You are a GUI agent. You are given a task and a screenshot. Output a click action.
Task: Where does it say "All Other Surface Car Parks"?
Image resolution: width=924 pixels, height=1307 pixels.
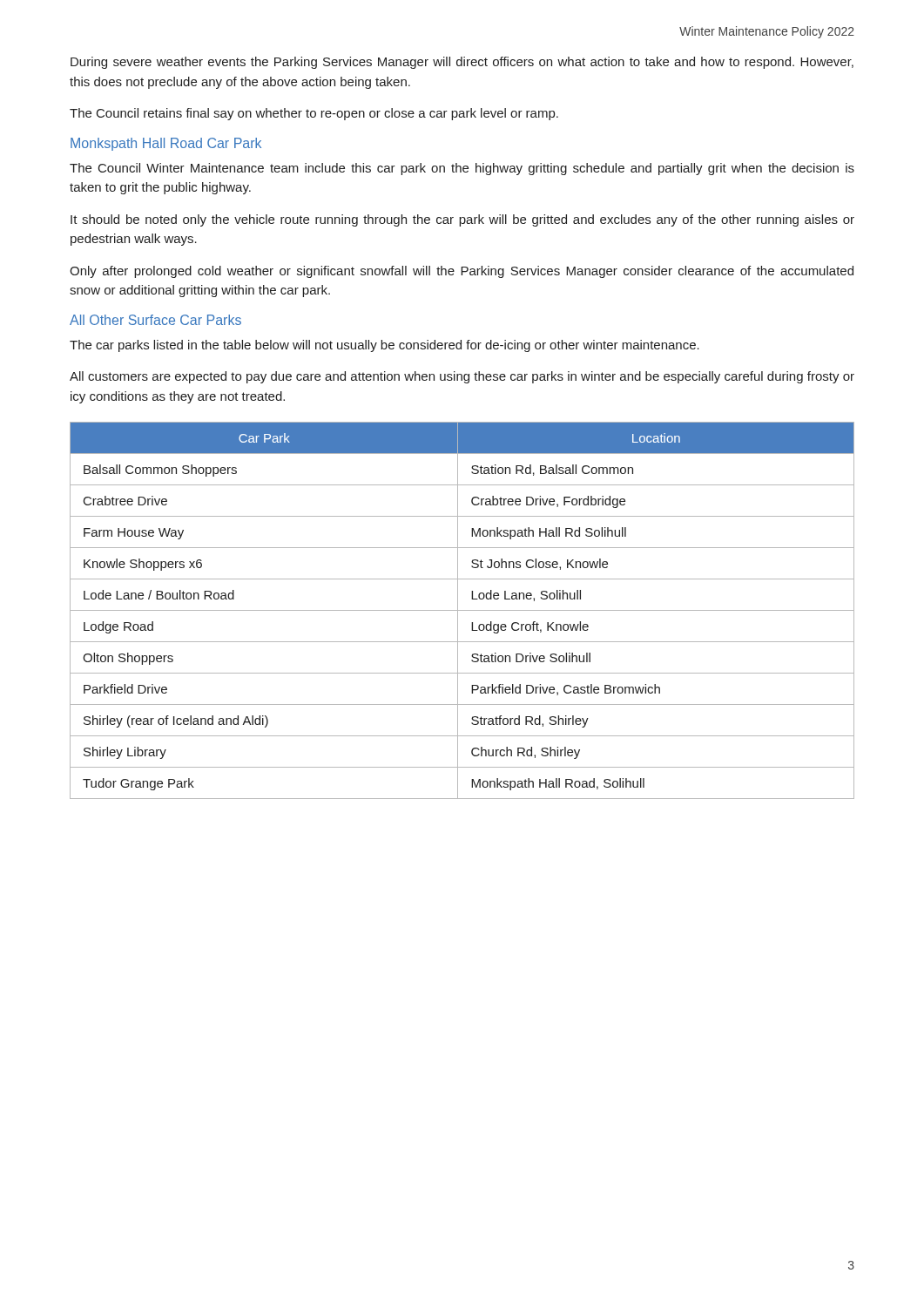(156, 320)
